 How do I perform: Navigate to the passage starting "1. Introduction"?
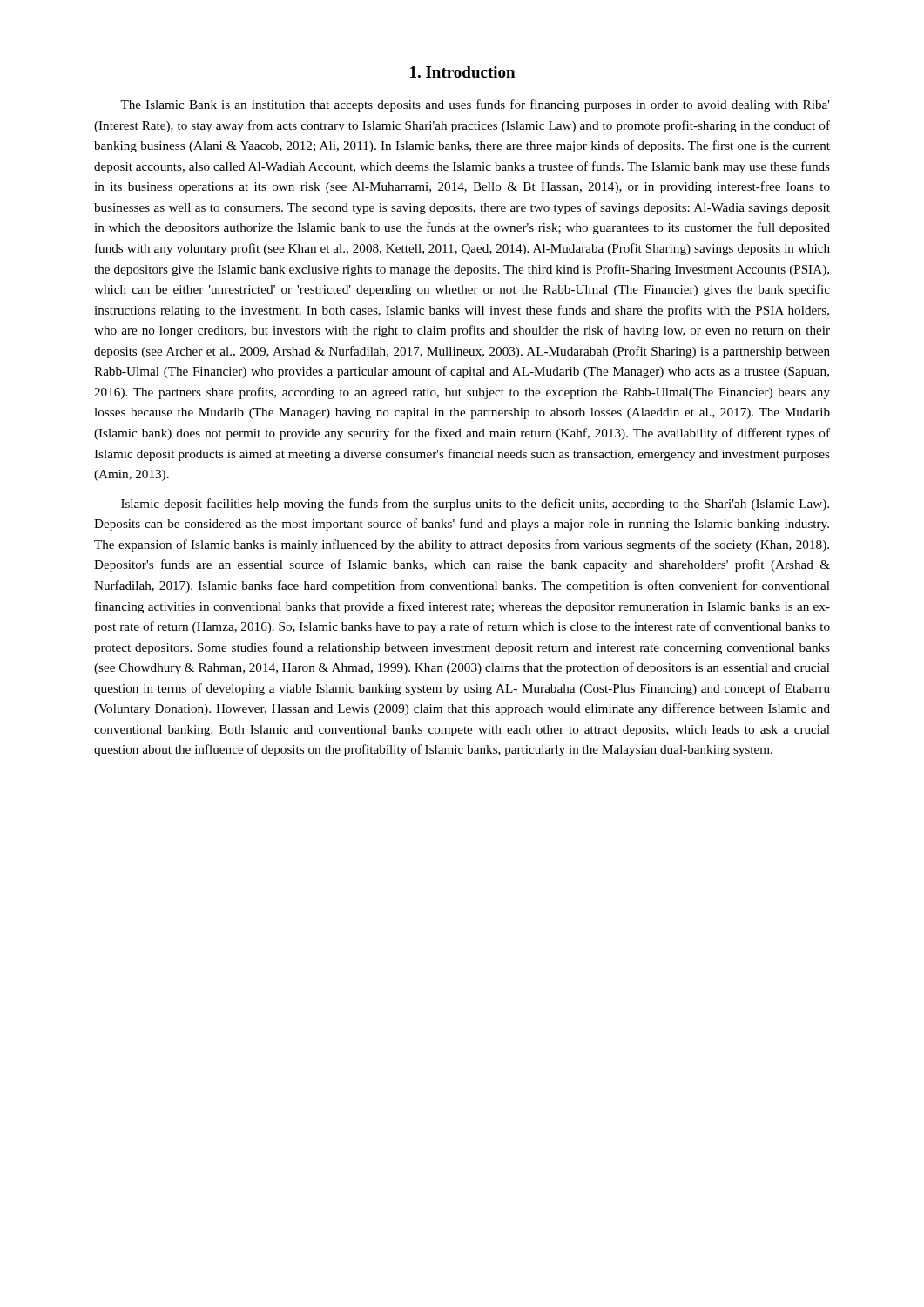point(462,72)
